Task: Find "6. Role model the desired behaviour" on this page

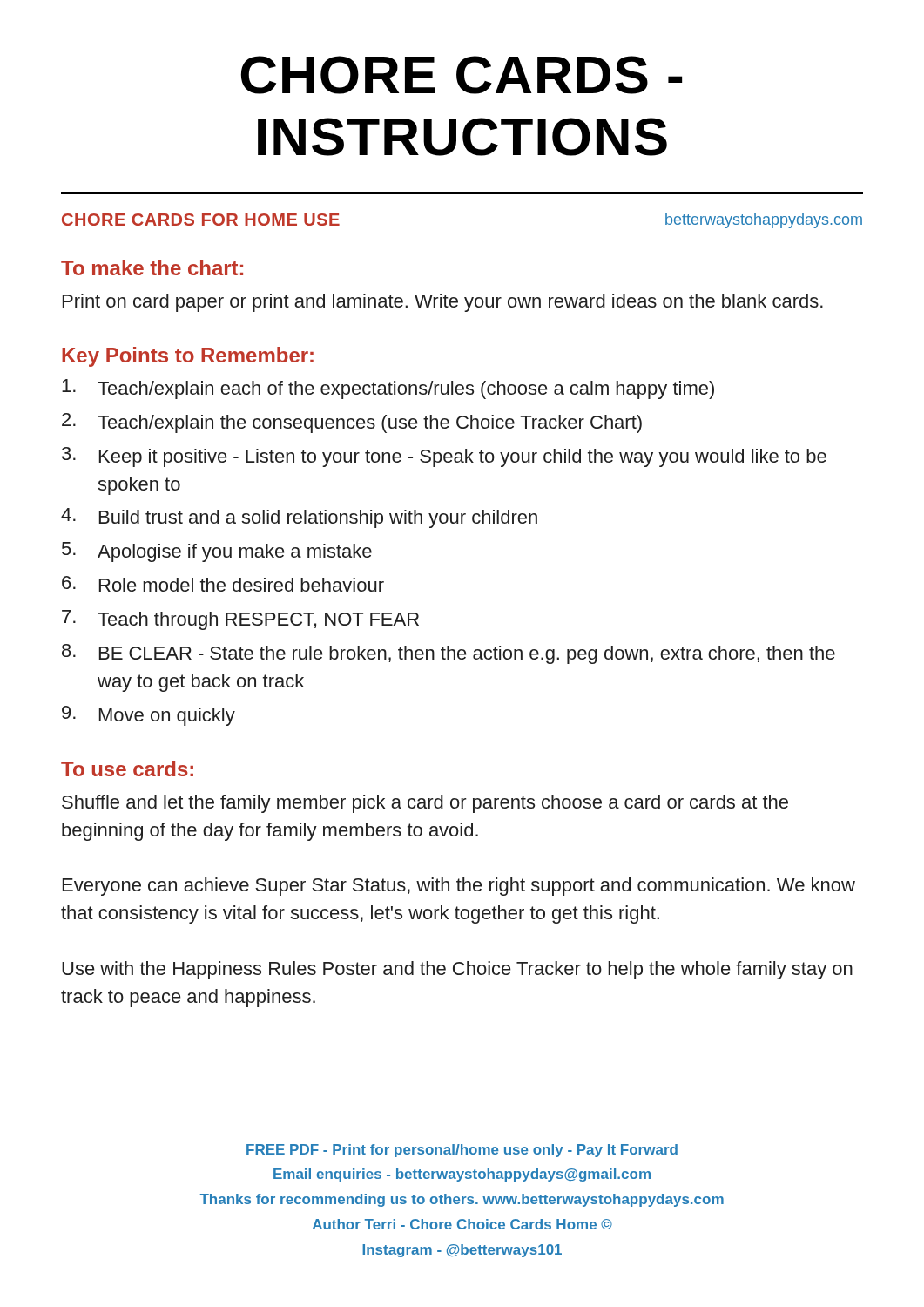Action: (x=222, y=586)
